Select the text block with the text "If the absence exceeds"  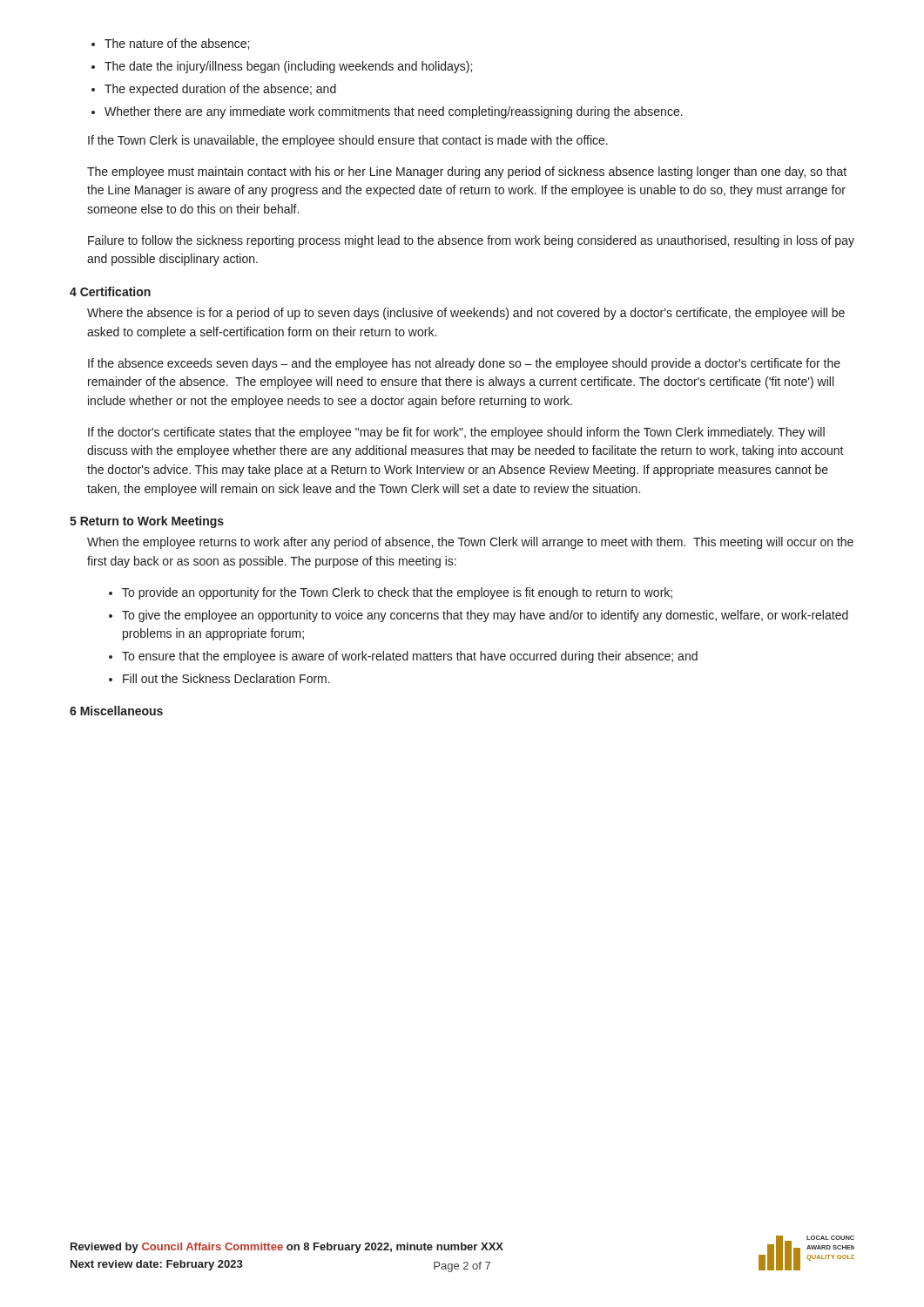tap(464, 382)
